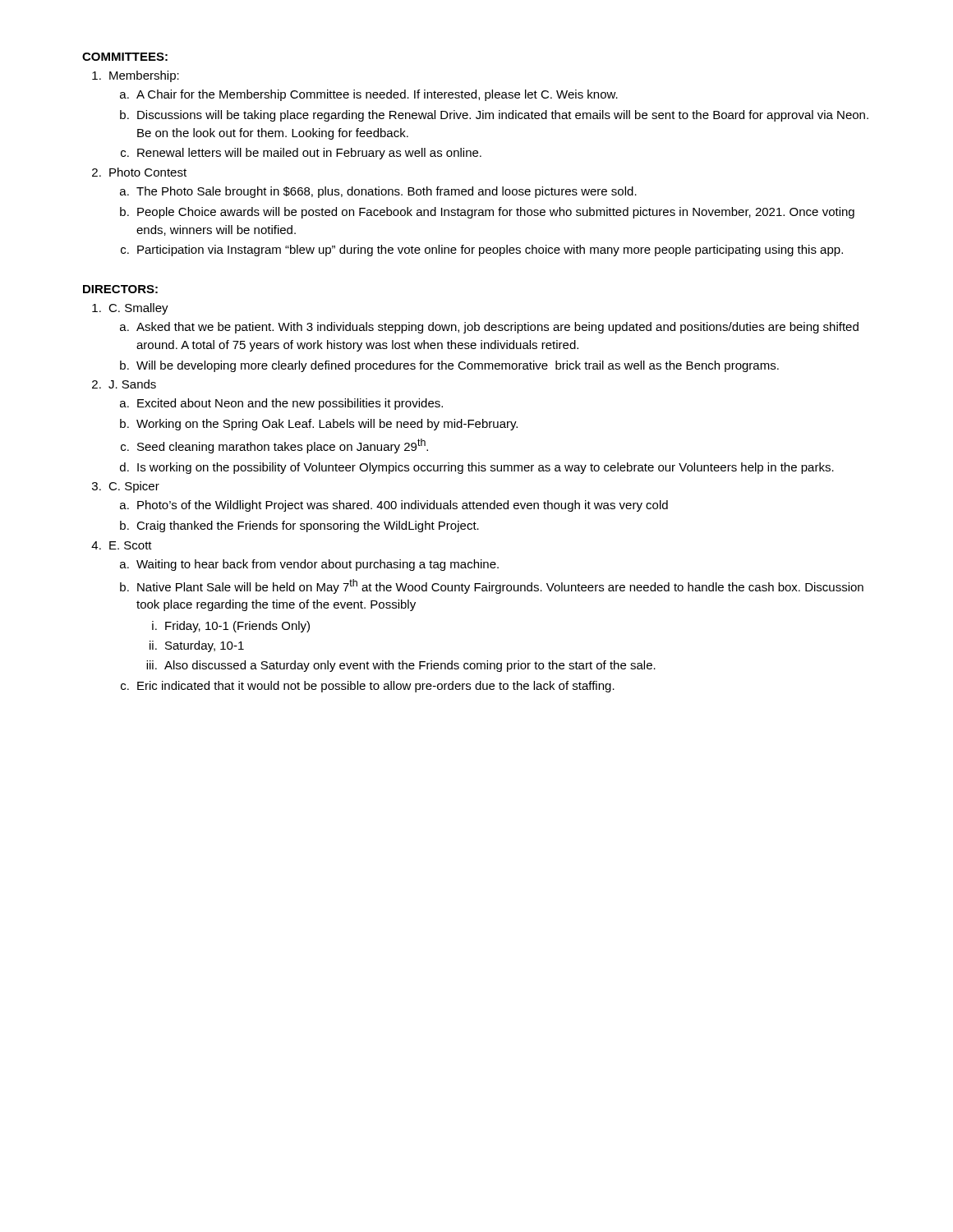Select the text starting "Discussions will be taking"

(x=503, y=123)
